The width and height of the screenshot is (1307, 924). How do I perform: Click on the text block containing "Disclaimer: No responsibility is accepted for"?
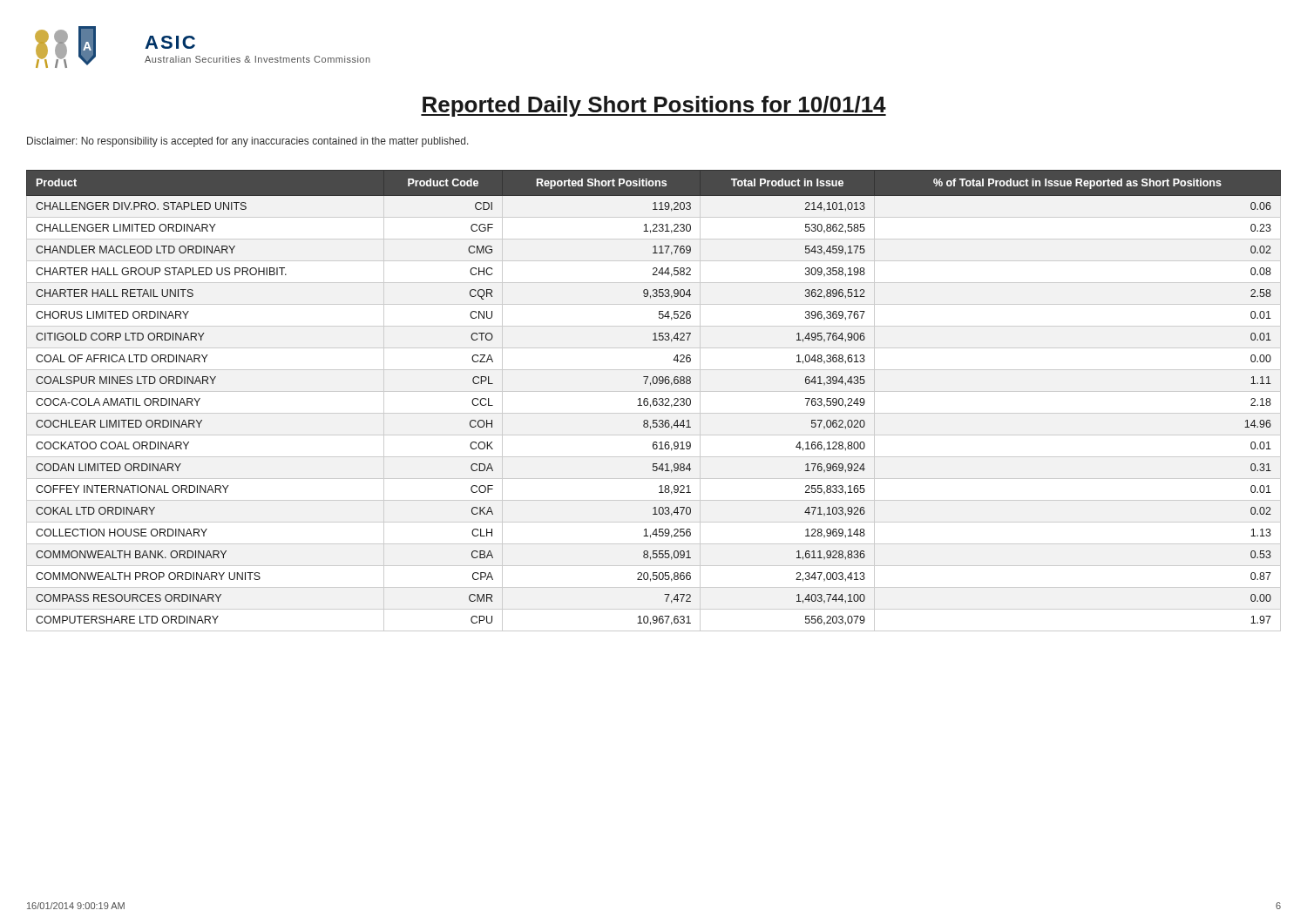click(248, 141)
